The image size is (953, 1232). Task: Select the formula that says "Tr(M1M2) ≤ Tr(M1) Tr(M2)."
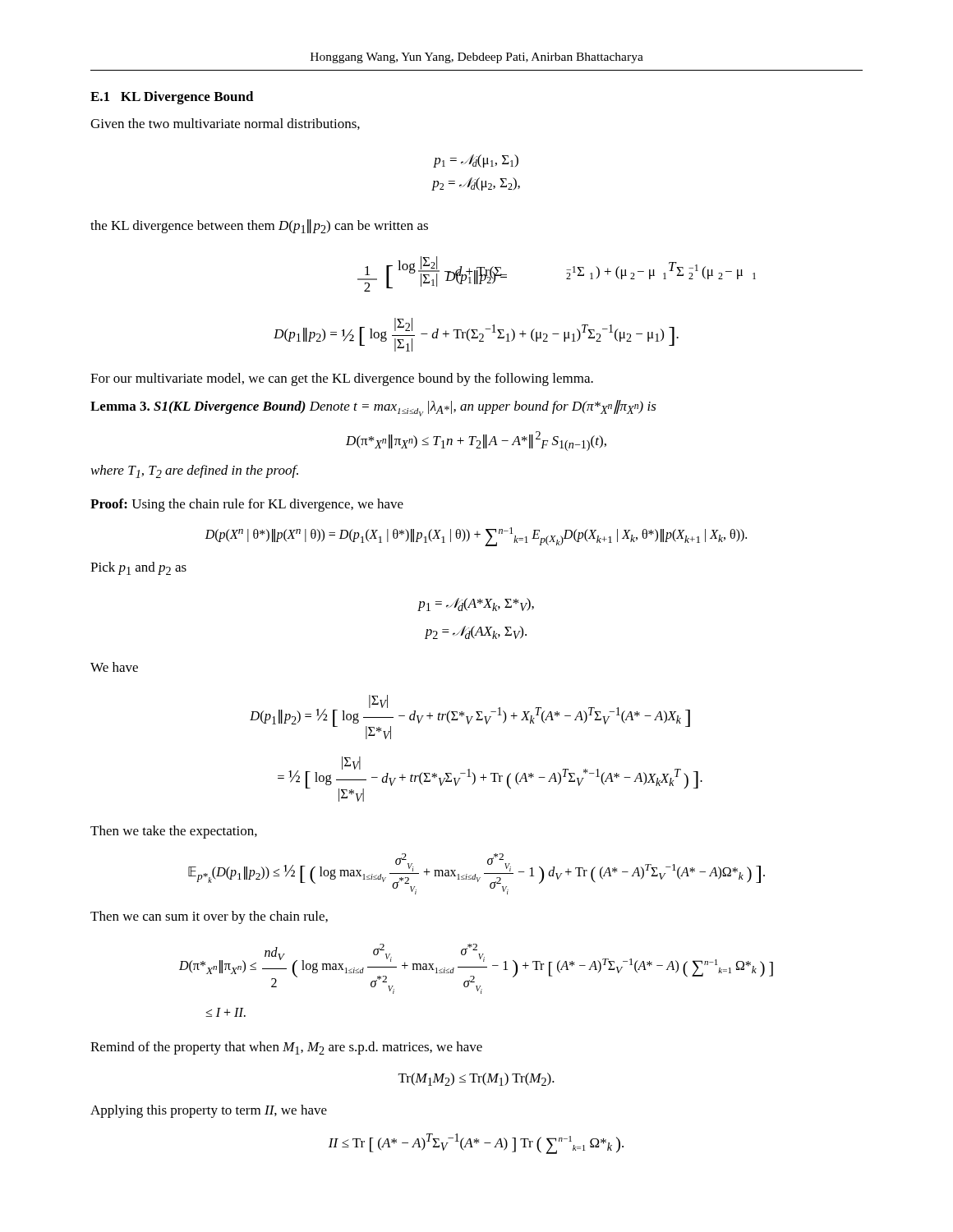(476, 1080)
